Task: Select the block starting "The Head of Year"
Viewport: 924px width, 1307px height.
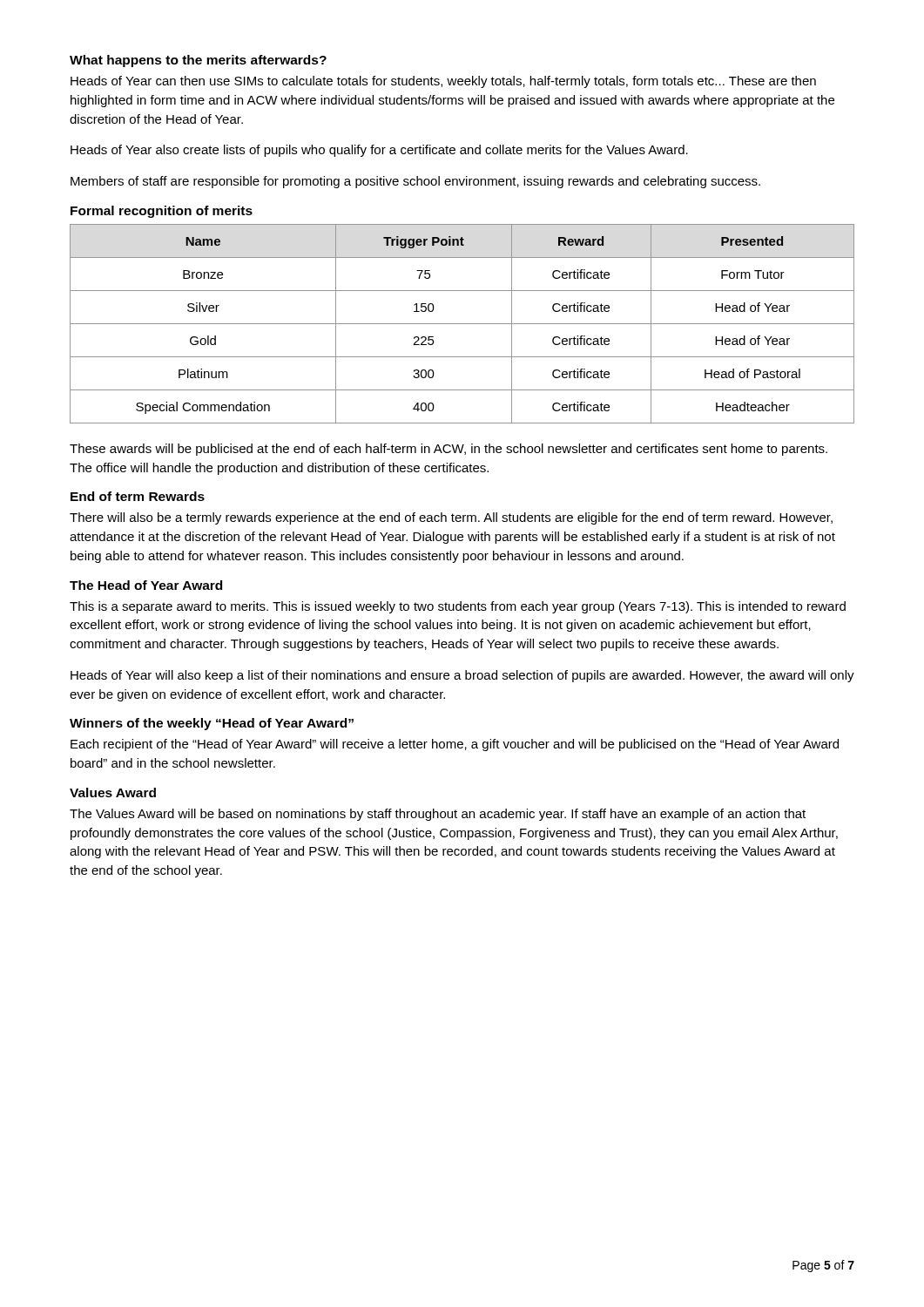Action: click(x=146, y=585)
